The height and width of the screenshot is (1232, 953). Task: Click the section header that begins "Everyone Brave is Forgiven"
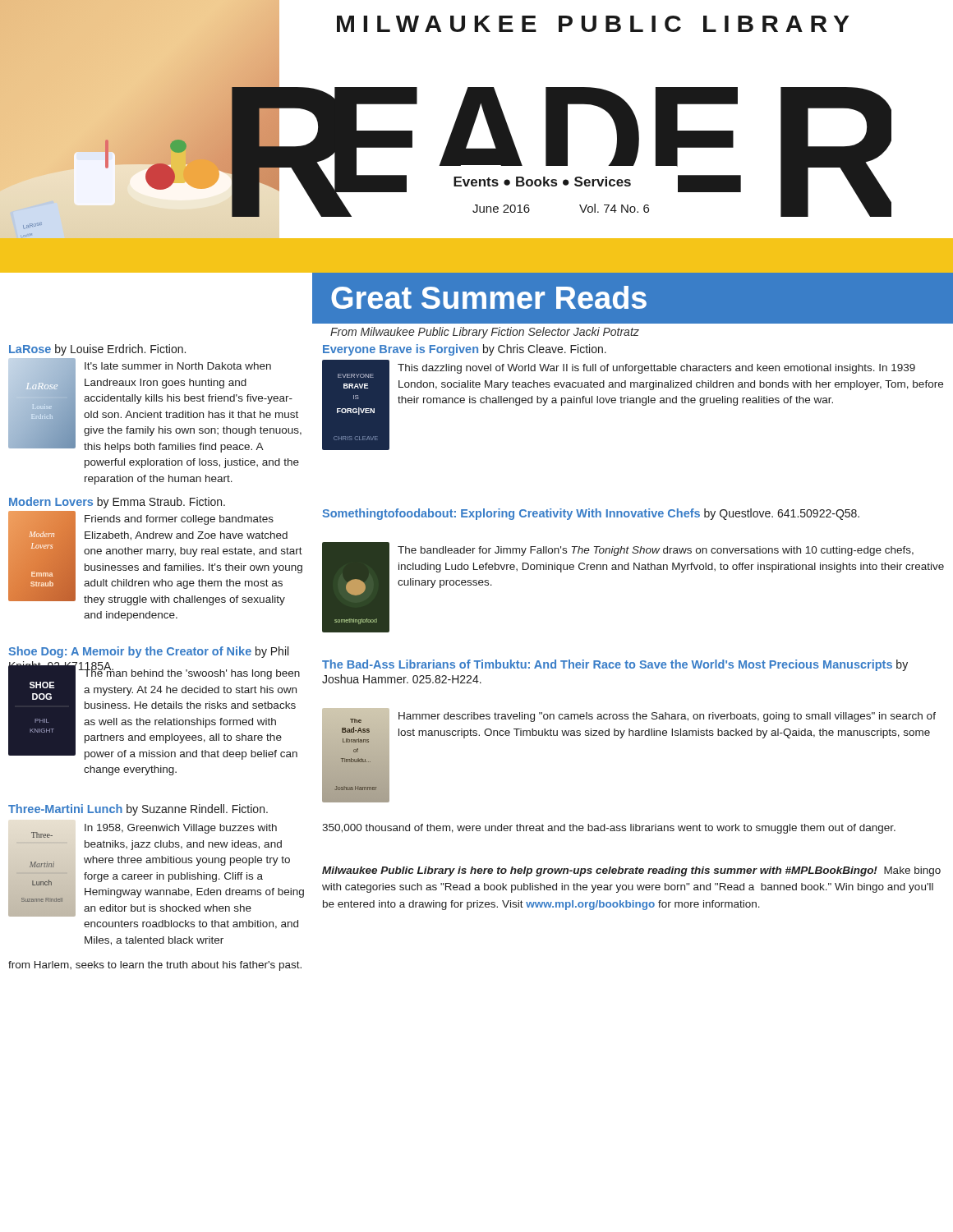(464, 349)
